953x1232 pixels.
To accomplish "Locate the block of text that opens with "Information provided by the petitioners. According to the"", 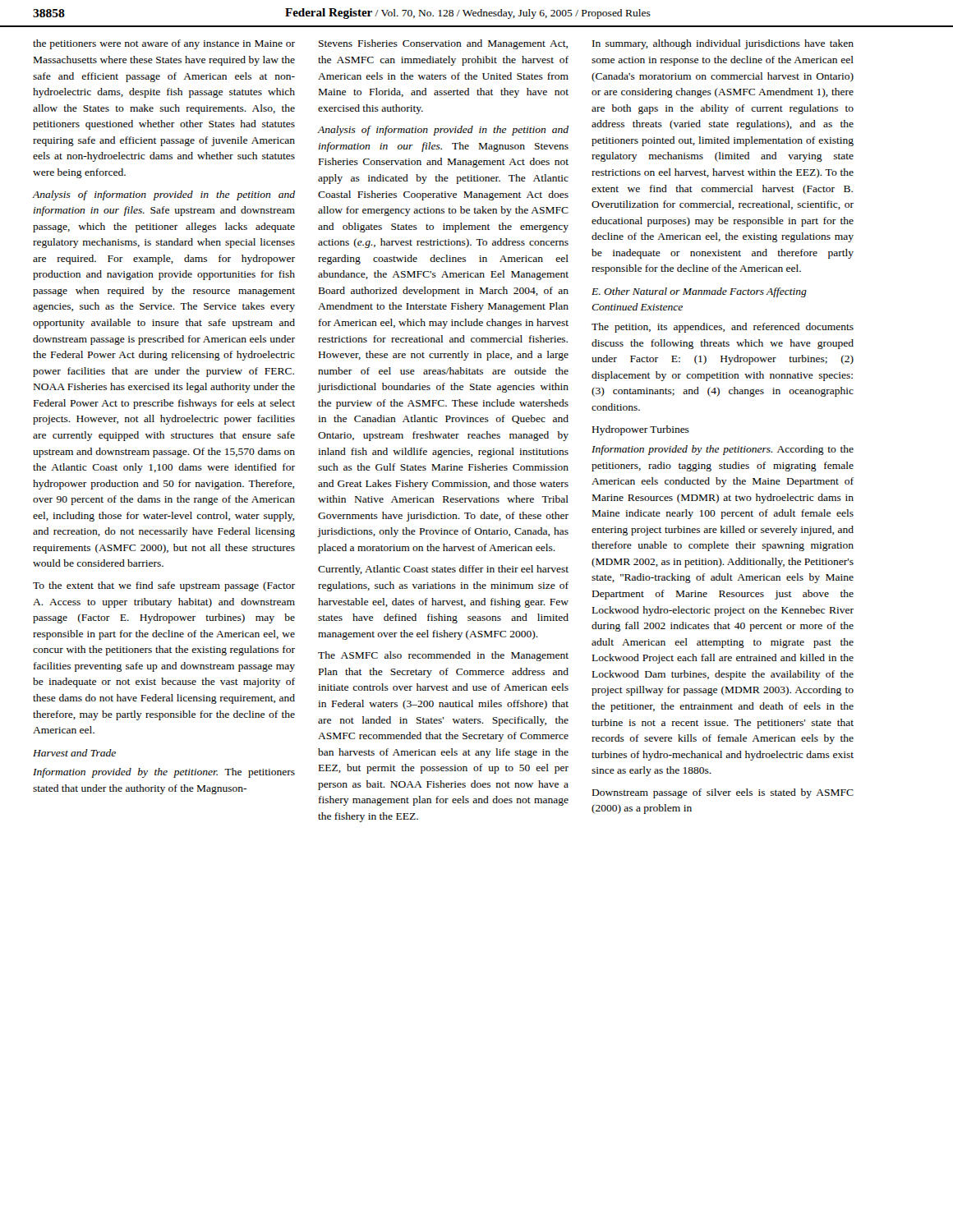I will 723,610.
